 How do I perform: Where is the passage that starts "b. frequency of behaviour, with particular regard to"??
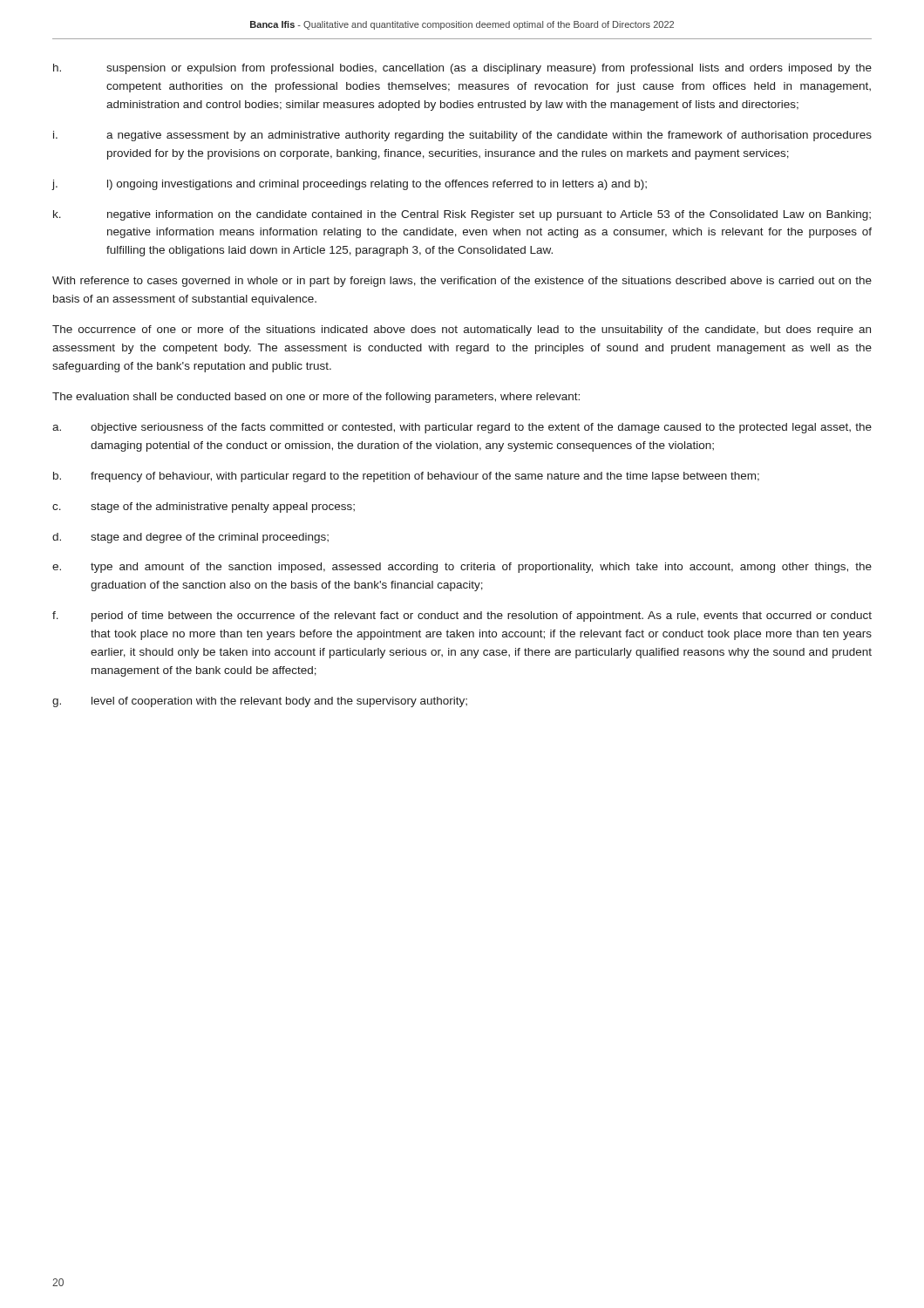pos(462,476)
